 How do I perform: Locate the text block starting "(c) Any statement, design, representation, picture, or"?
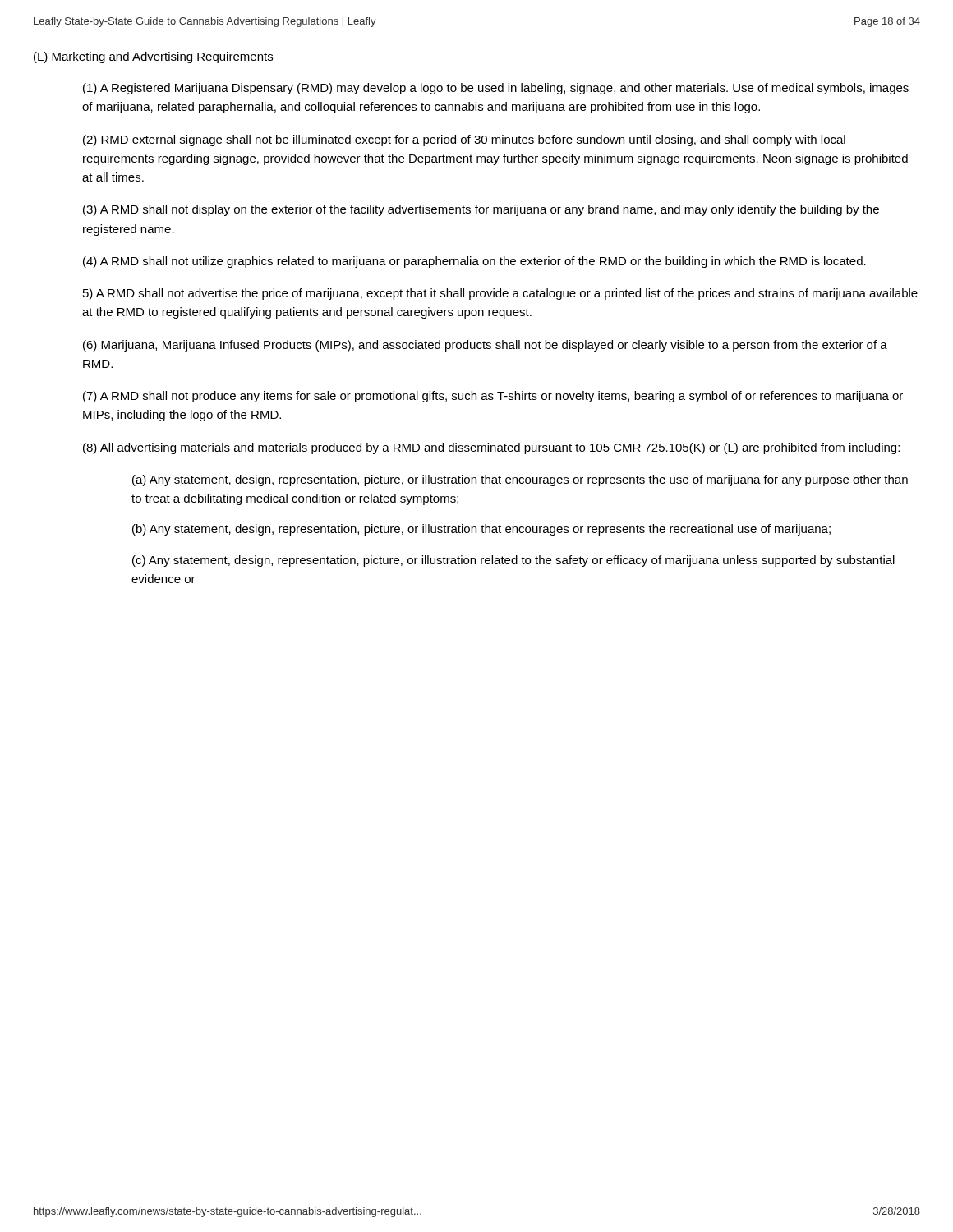tap(513, 569)
